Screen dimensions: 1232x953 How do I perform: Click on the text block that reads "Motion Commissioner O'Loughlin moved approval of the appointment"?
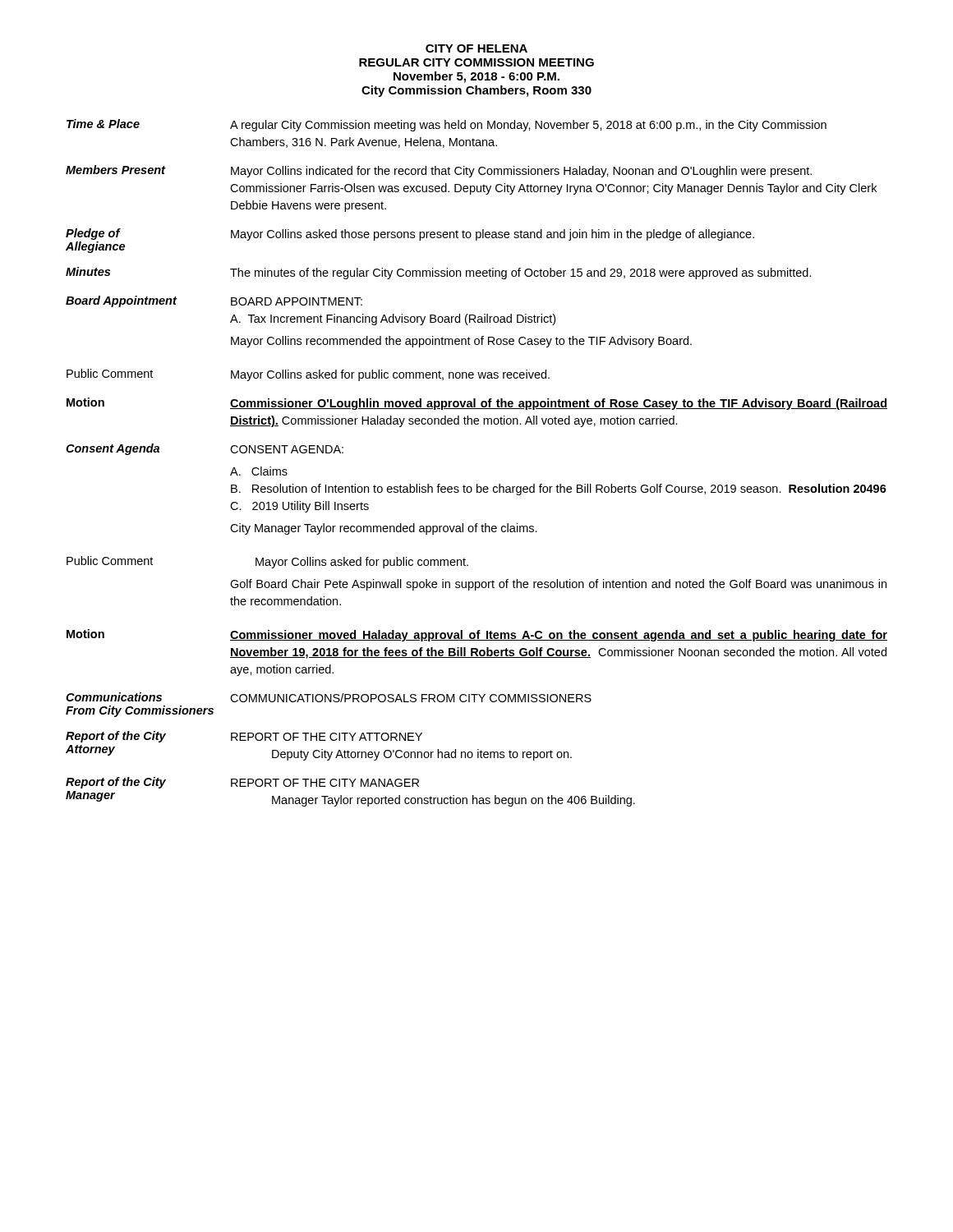pyautogui.click(x=476, y=412)
